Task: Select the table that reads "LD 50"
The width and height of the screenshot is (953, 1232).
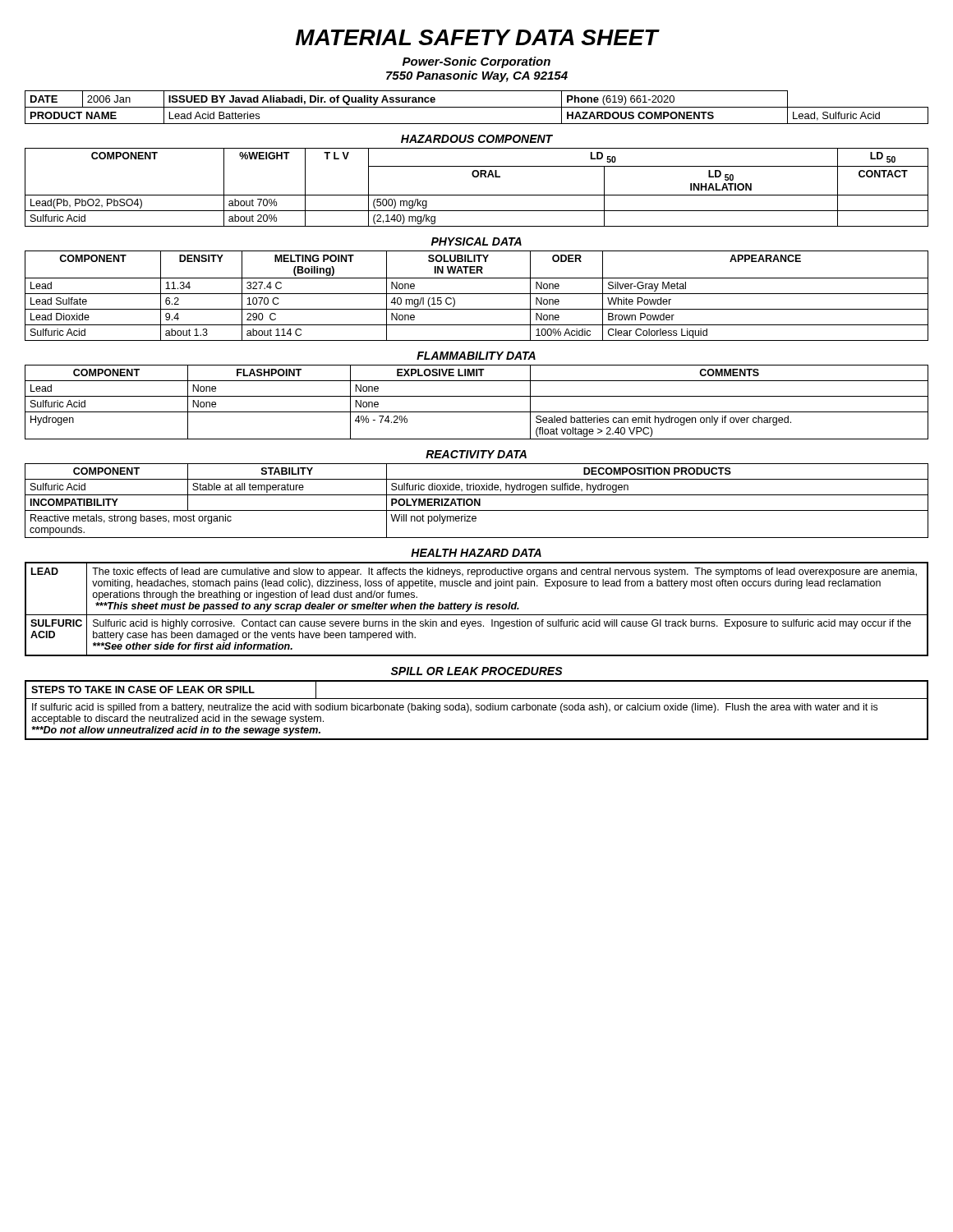Action: click(x=476, y=187)
